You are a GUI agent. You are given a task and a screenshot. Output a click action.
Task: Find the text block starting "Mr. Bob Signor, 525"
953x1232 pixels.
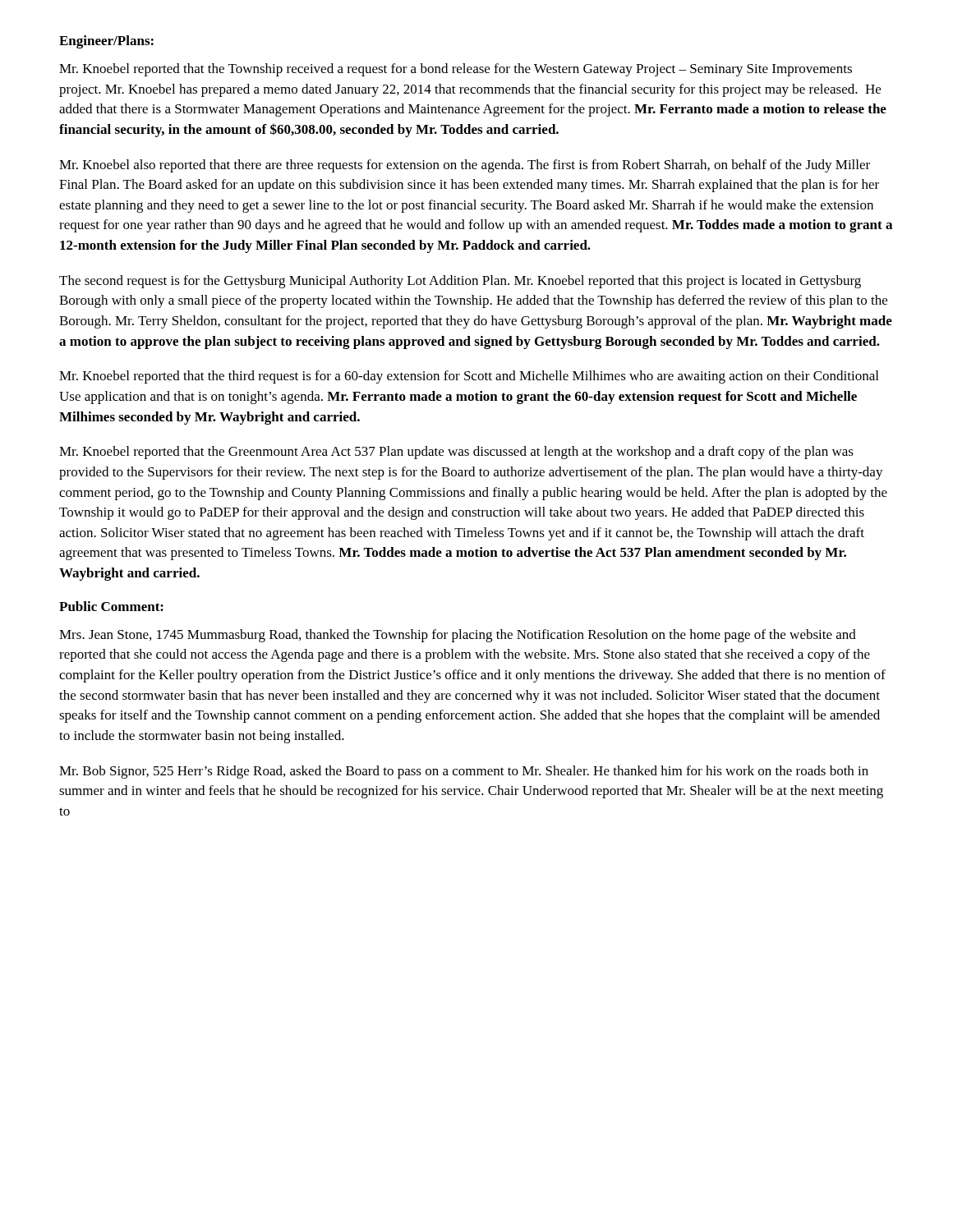click(x=471, y=791)
